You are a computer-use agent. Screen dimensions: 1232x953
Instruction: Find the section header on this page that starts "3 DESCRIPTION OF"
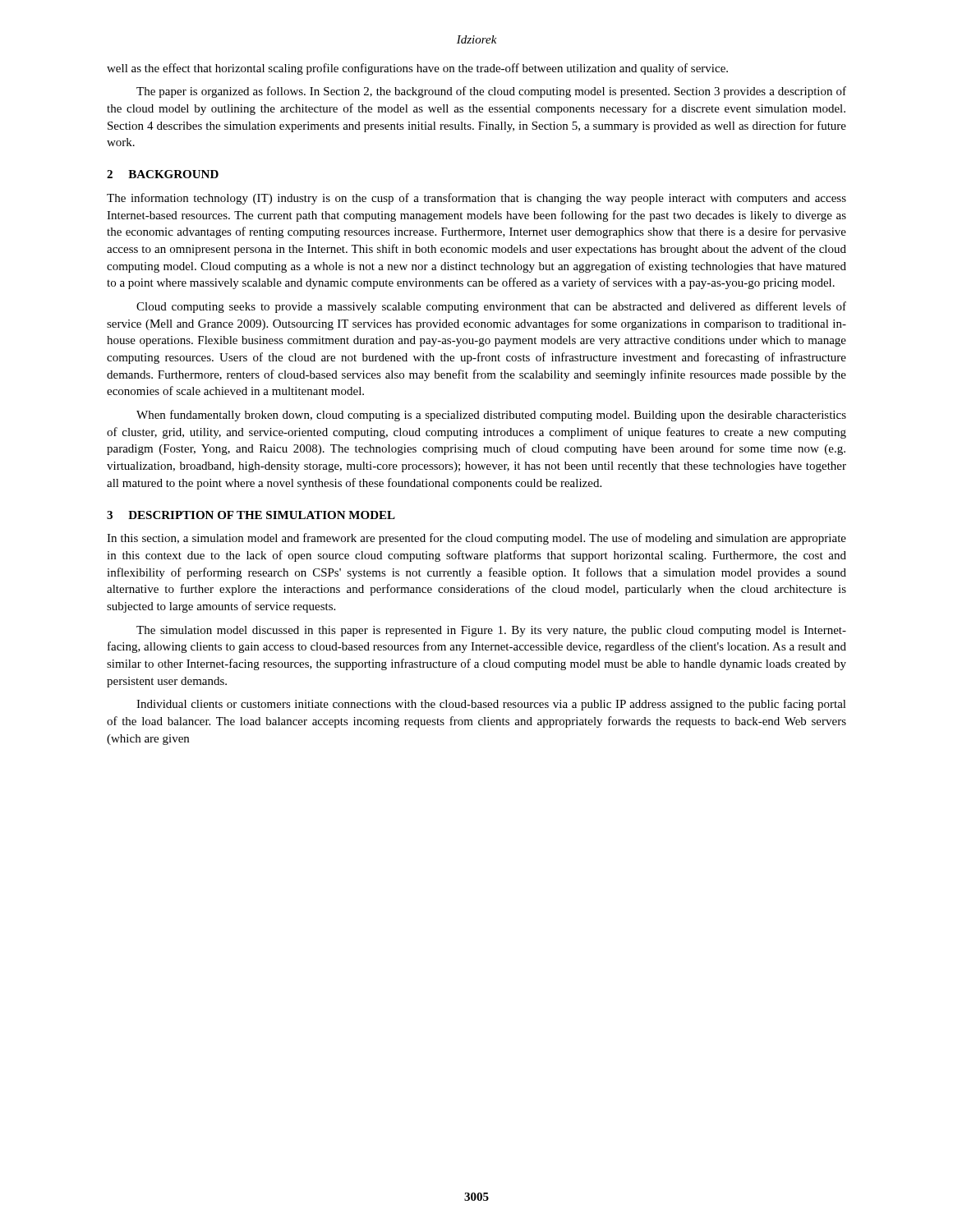click(251, 515)
